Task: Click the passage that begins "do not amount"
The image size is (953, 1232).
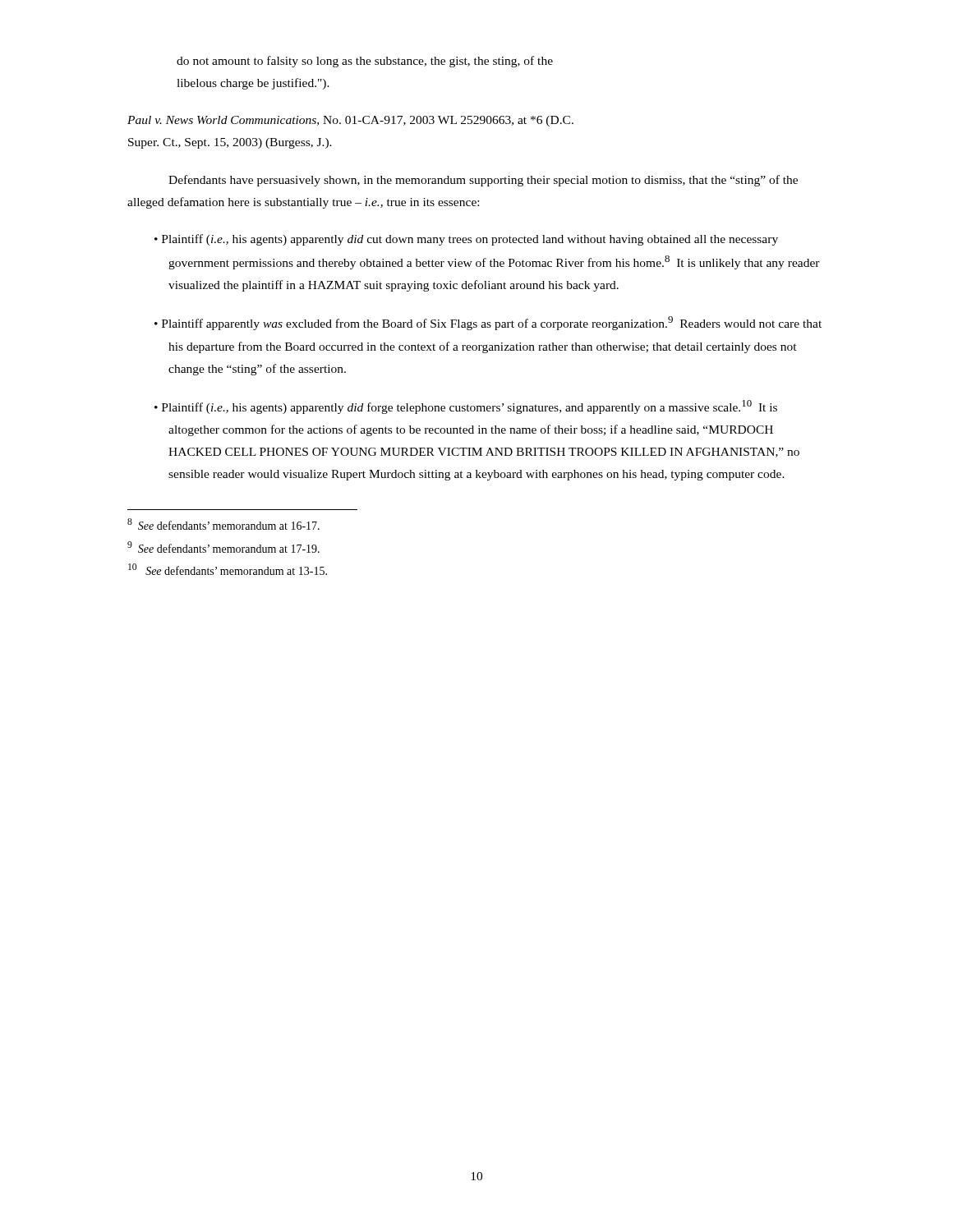Action: click(365, 72)
